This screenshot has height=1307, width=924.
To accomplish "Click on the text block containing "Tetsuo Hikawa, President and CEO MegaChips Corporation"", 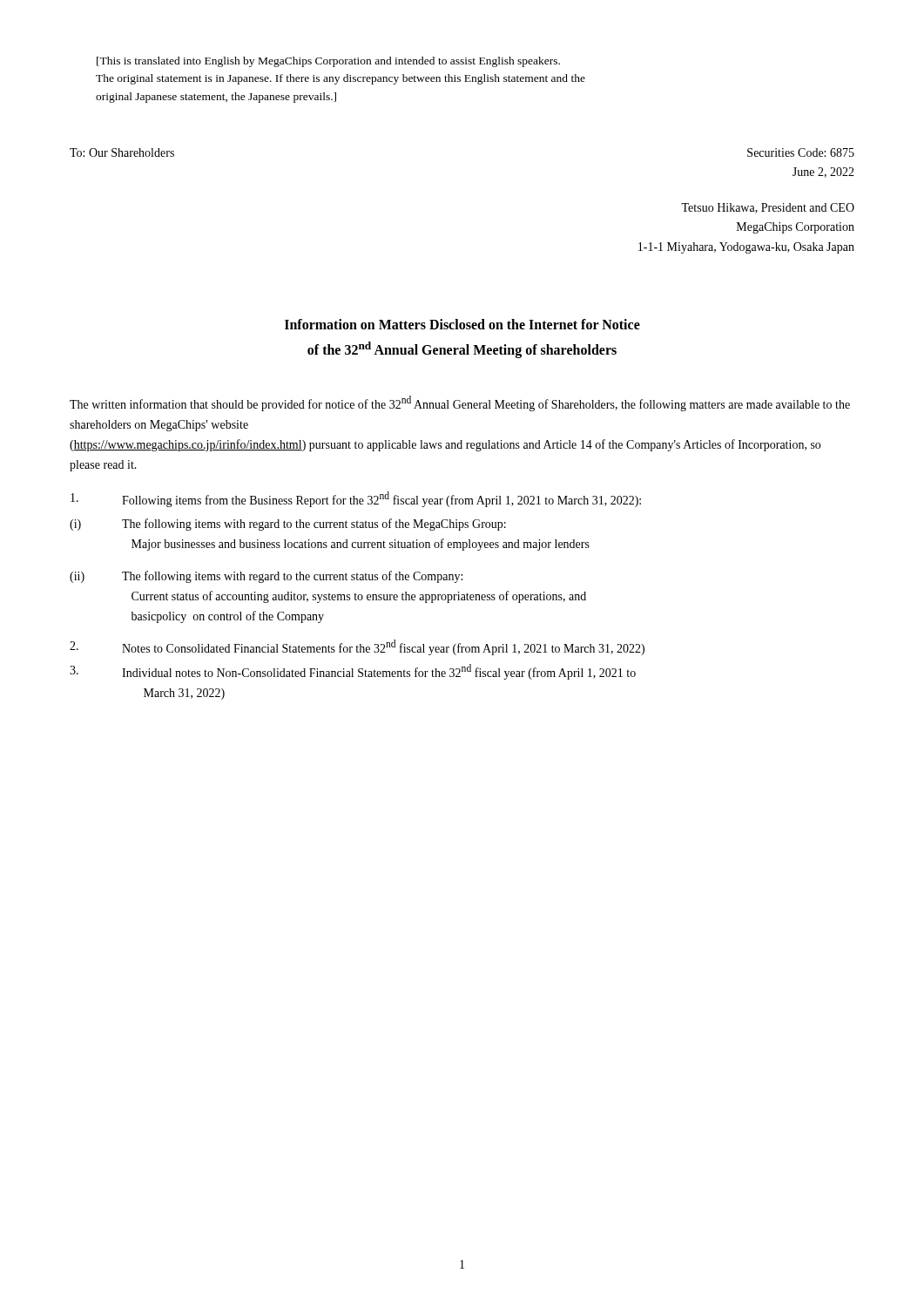I will 746,227.
